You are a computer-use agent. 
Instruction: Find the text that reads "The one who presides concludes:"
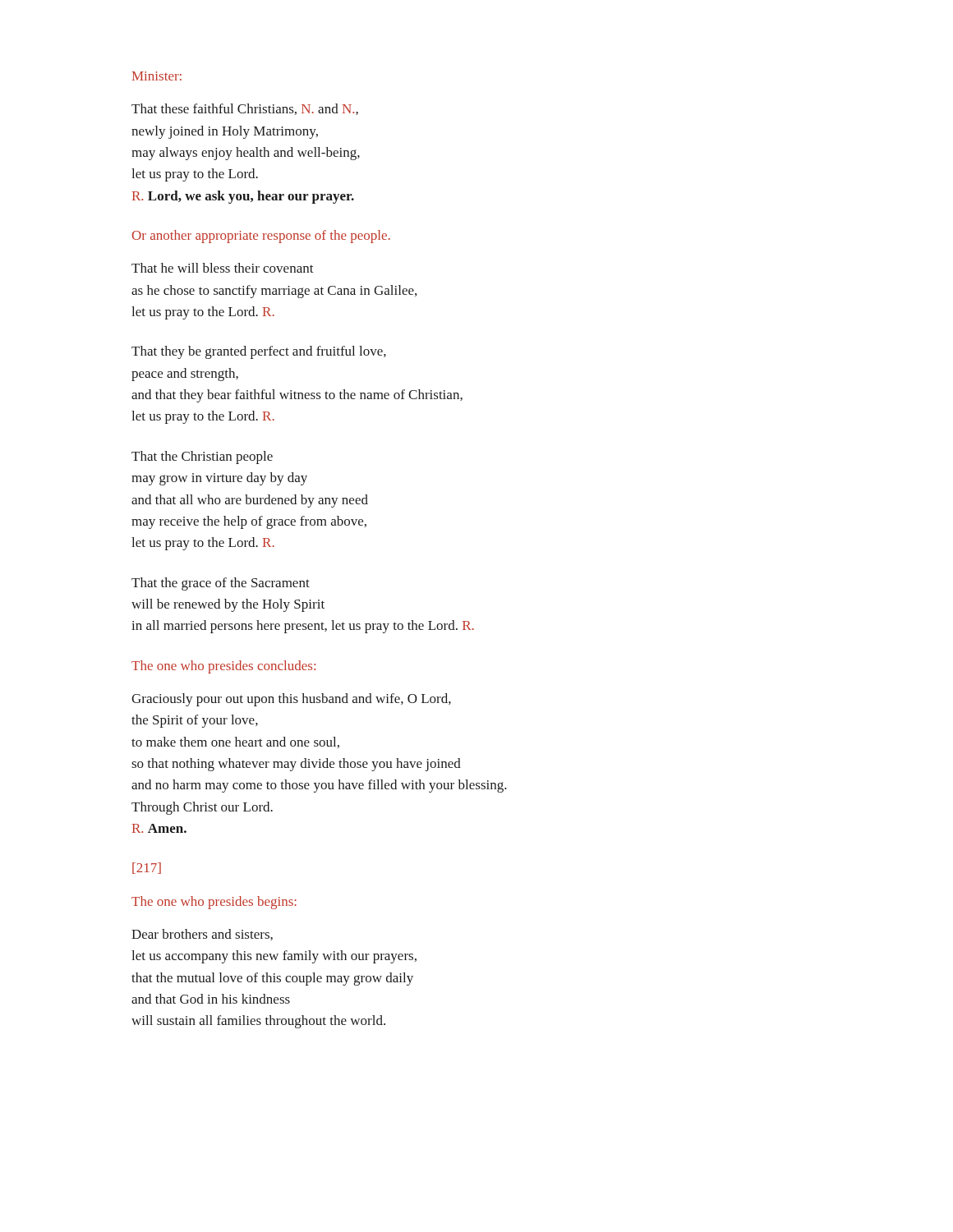click(224, 665)
